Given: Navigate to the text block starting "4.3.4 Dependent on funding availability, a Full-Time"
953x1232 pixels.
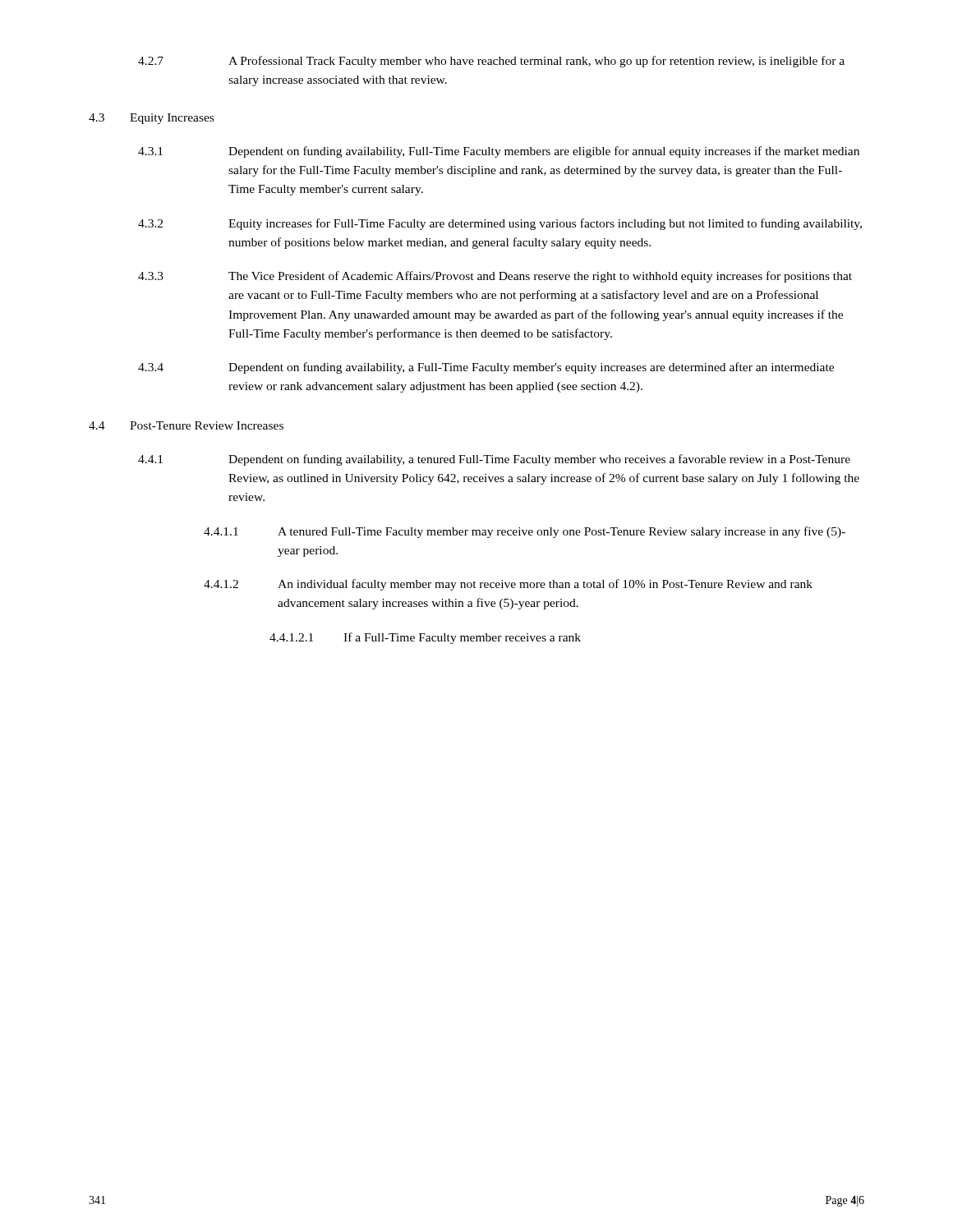Looking at the screenshot, I should pos(501,376).
